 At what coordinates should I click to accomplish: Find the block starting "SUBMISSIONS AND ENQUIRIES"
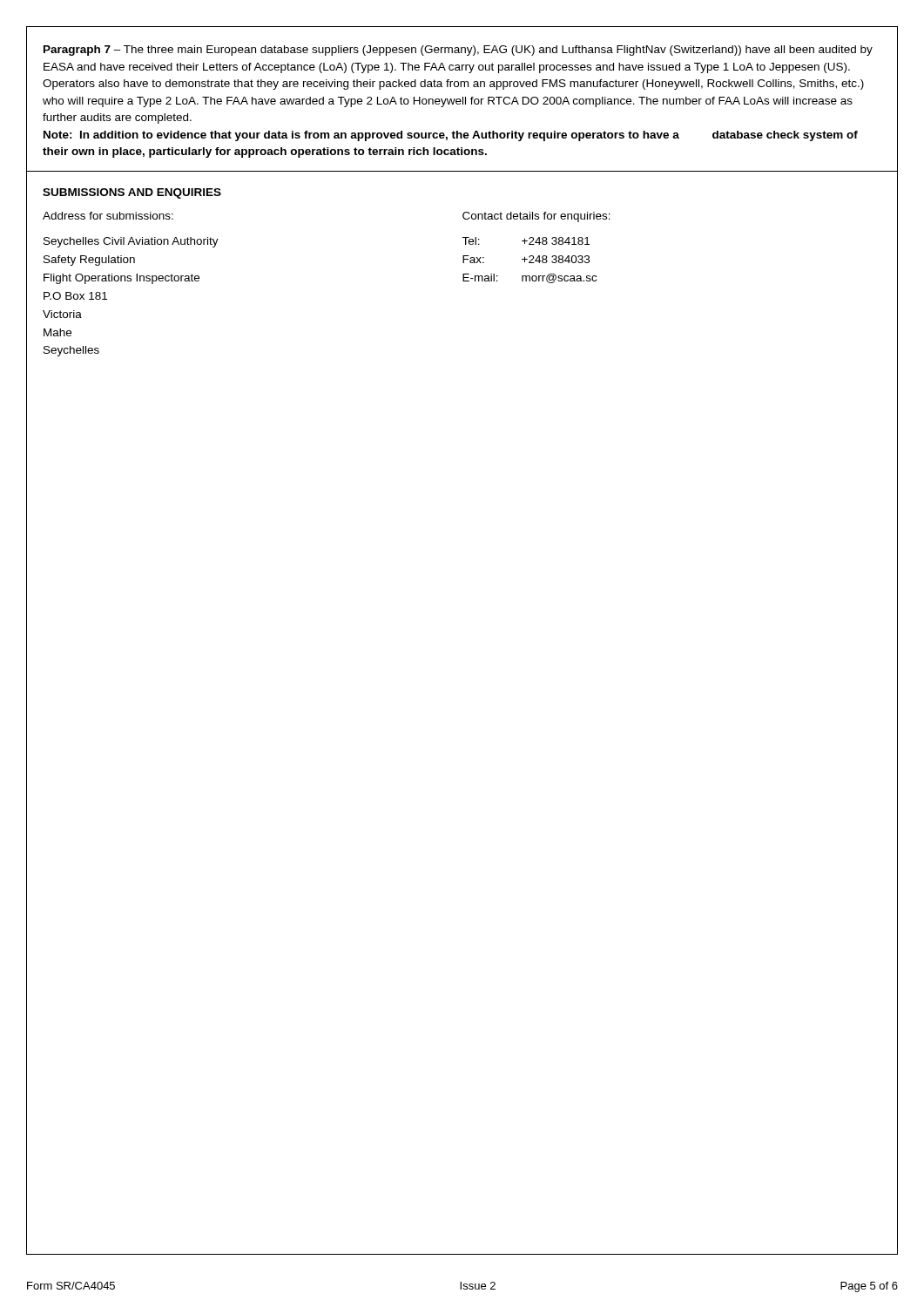[132, 192]
